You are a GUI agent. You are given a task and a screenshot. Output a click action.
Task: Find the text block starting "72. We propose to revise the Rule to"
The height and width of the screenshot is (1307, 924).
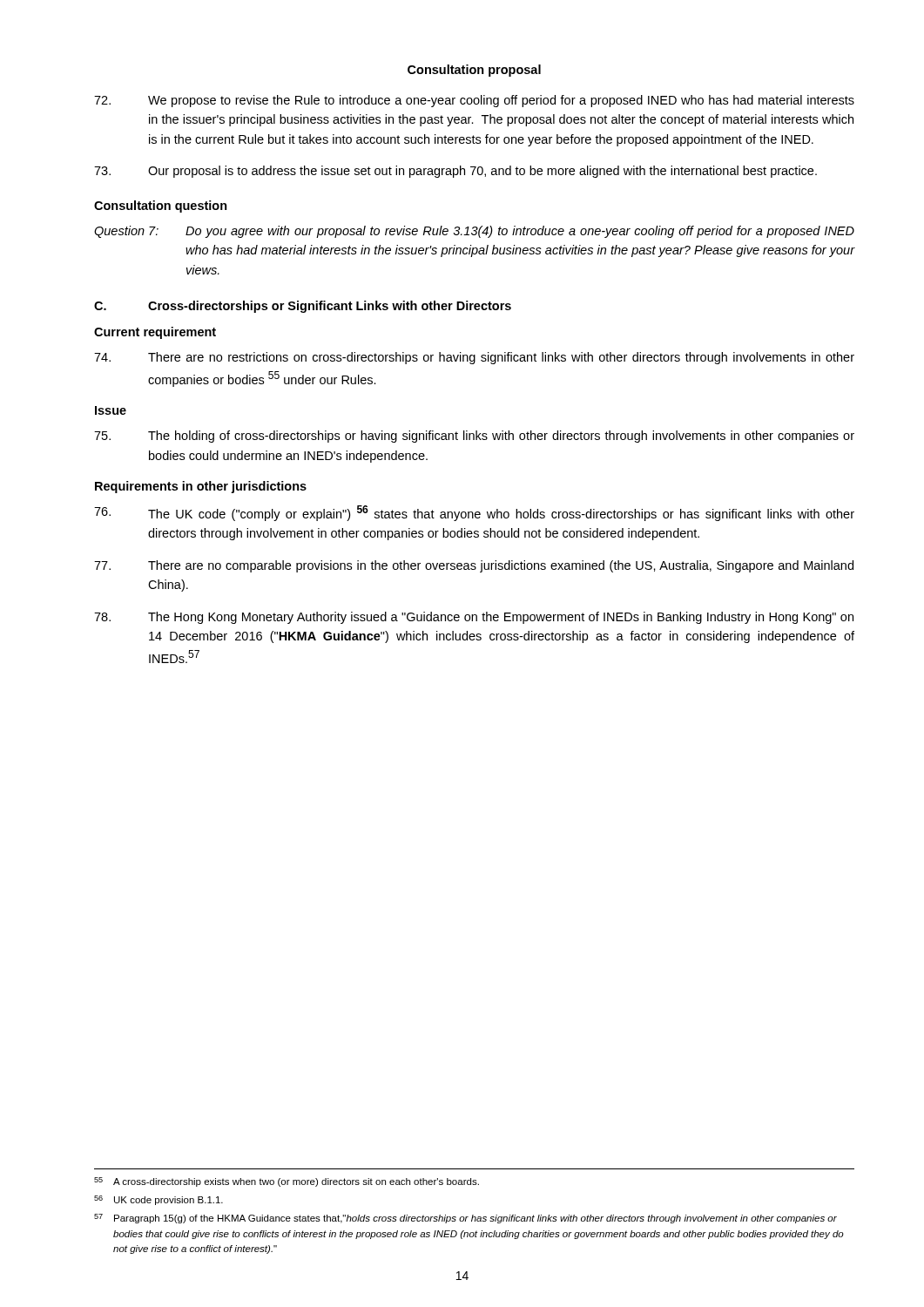474,120
